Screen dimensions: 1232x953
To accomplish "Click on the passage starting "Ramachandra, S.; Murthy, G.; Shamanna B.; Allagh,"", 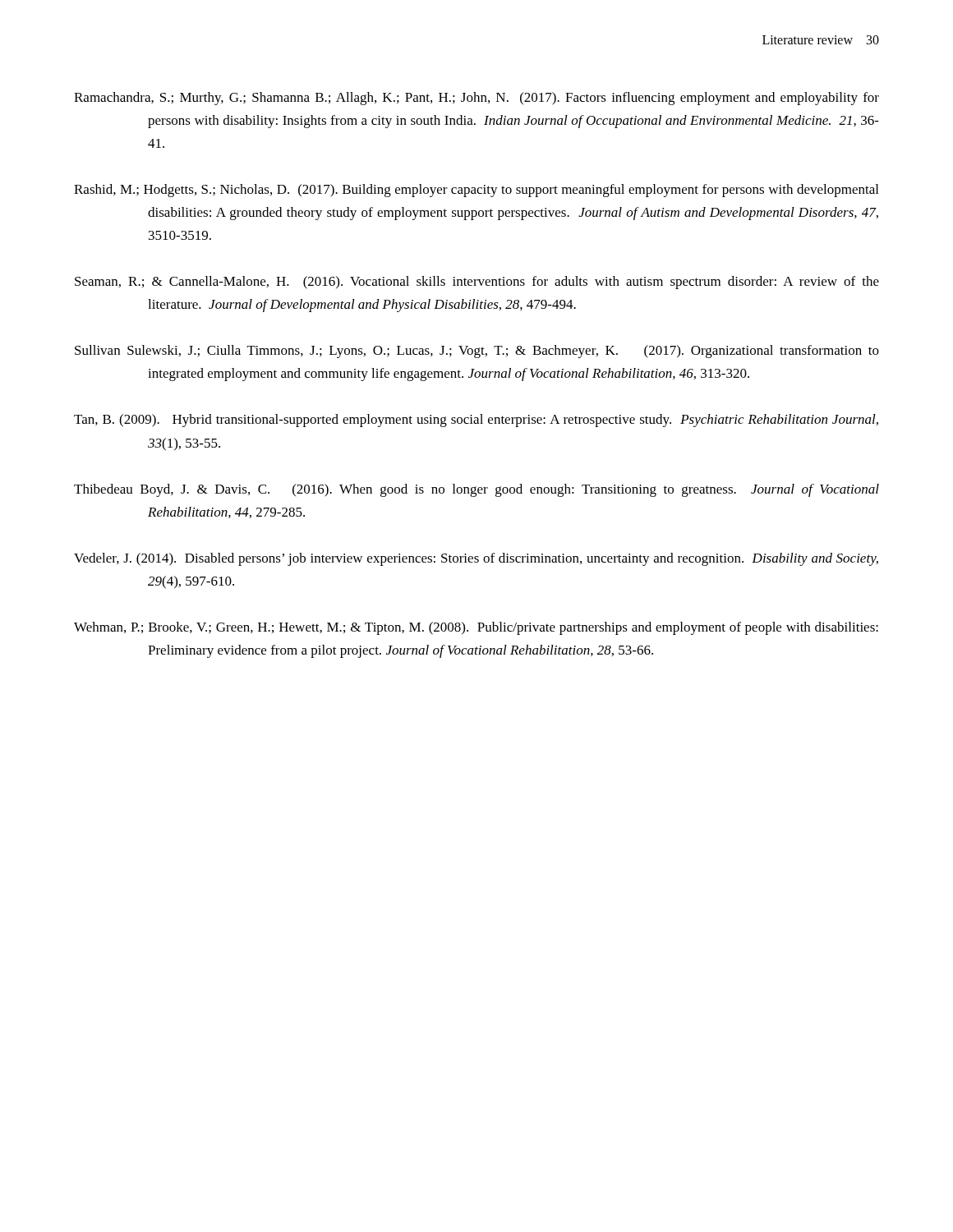I will [476, 121].
